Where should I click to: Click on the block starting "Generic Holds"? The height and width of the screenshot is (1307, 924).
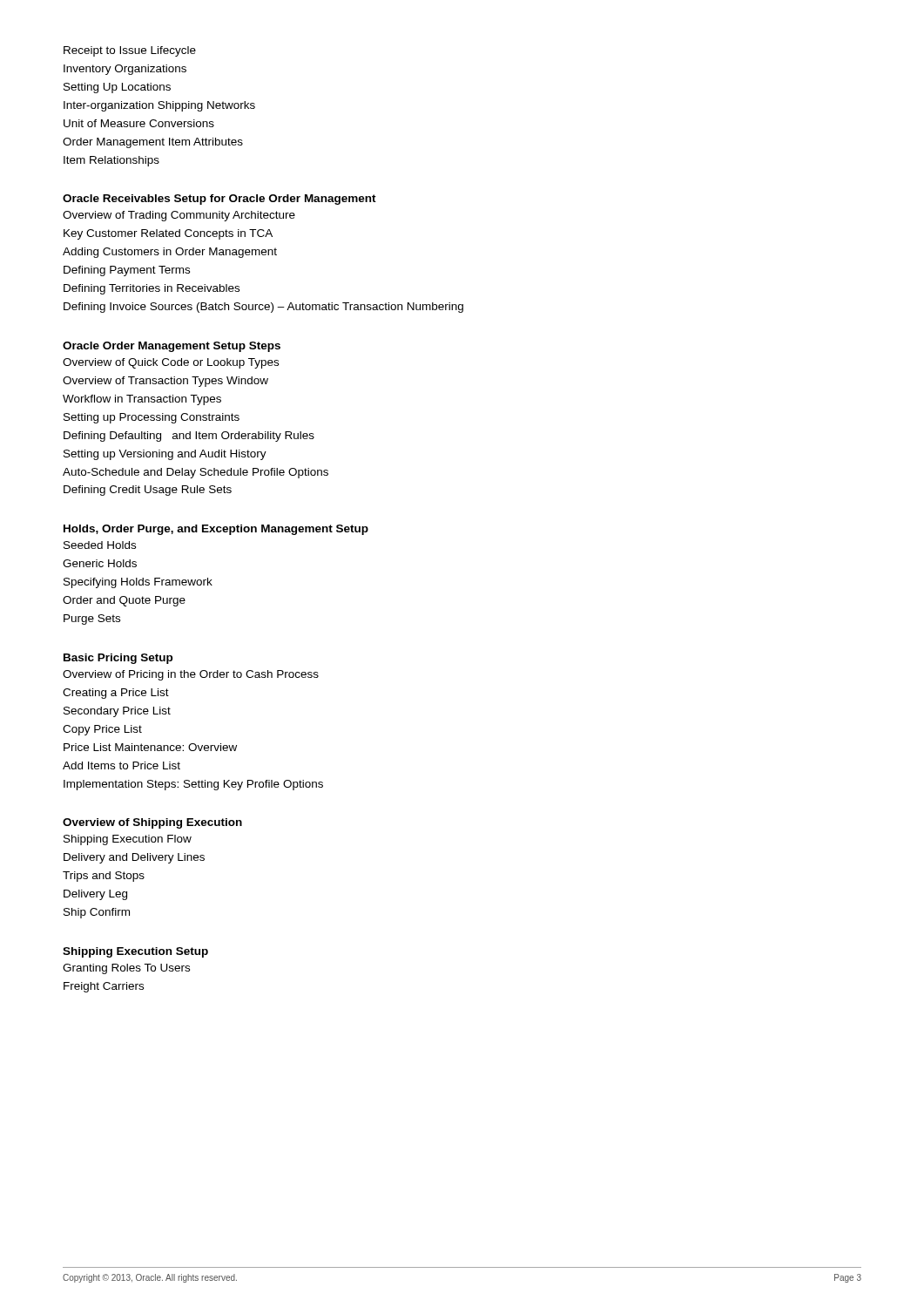[x=100, y=564]
